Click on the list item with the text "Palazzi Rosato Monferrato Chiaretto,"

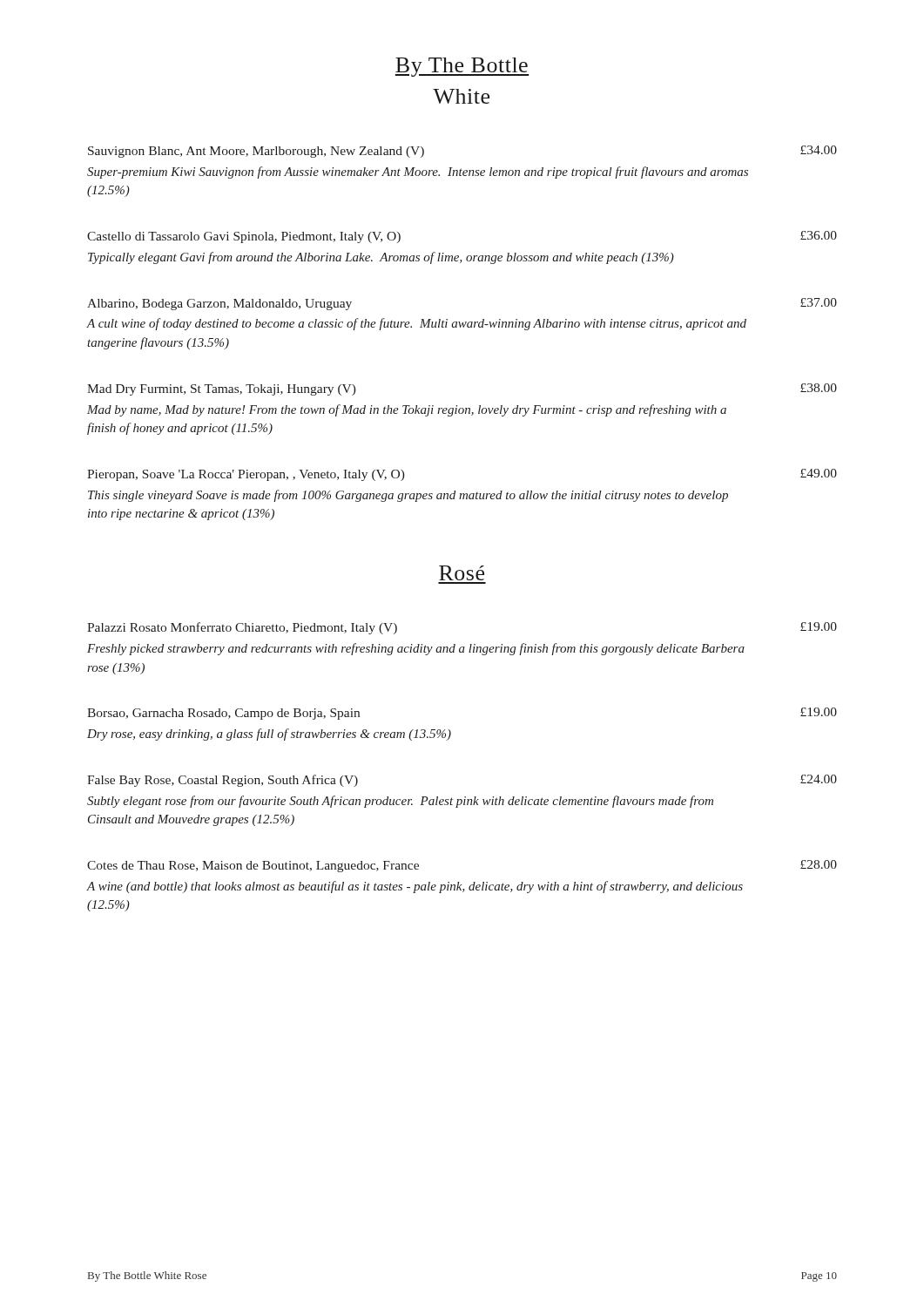(x=462, y=648)
